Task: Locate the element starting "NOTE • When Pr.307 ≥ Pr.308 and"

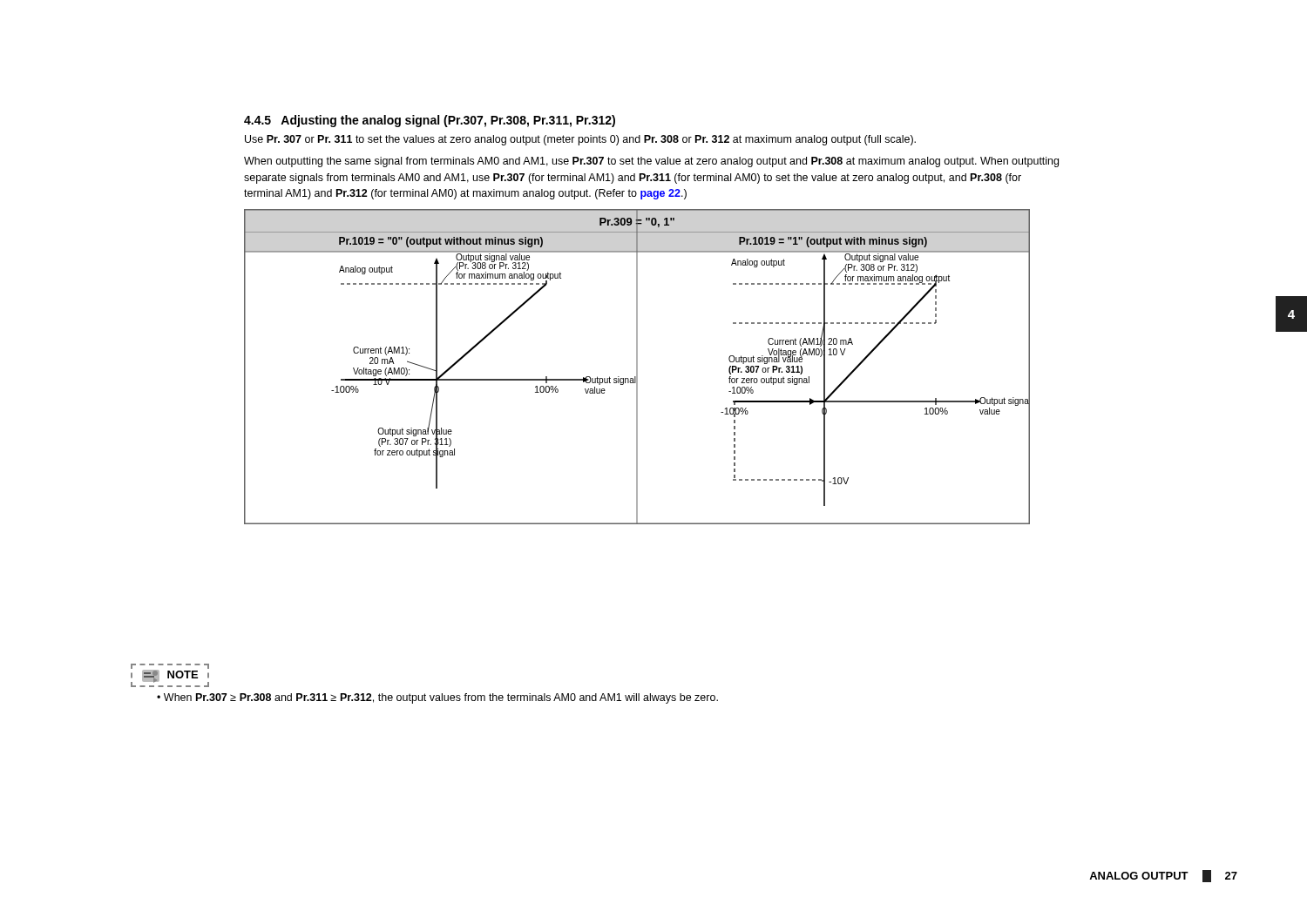Action: 558,683
